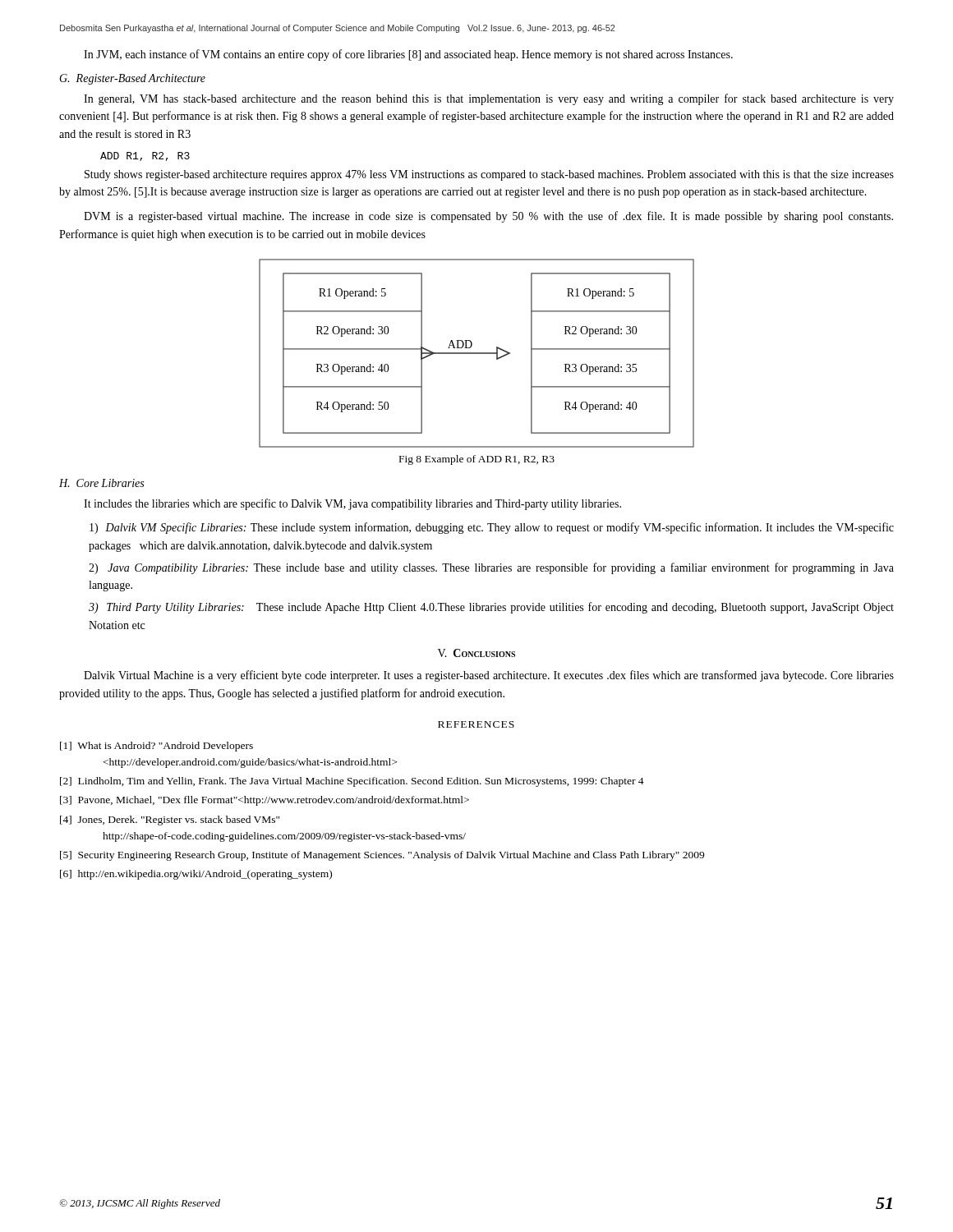Viewport: 953px width, 1232px height.
Task: Locate the text block with the text "Study shows register-based architecture requires approx"
Action: (x=476, y=184)
